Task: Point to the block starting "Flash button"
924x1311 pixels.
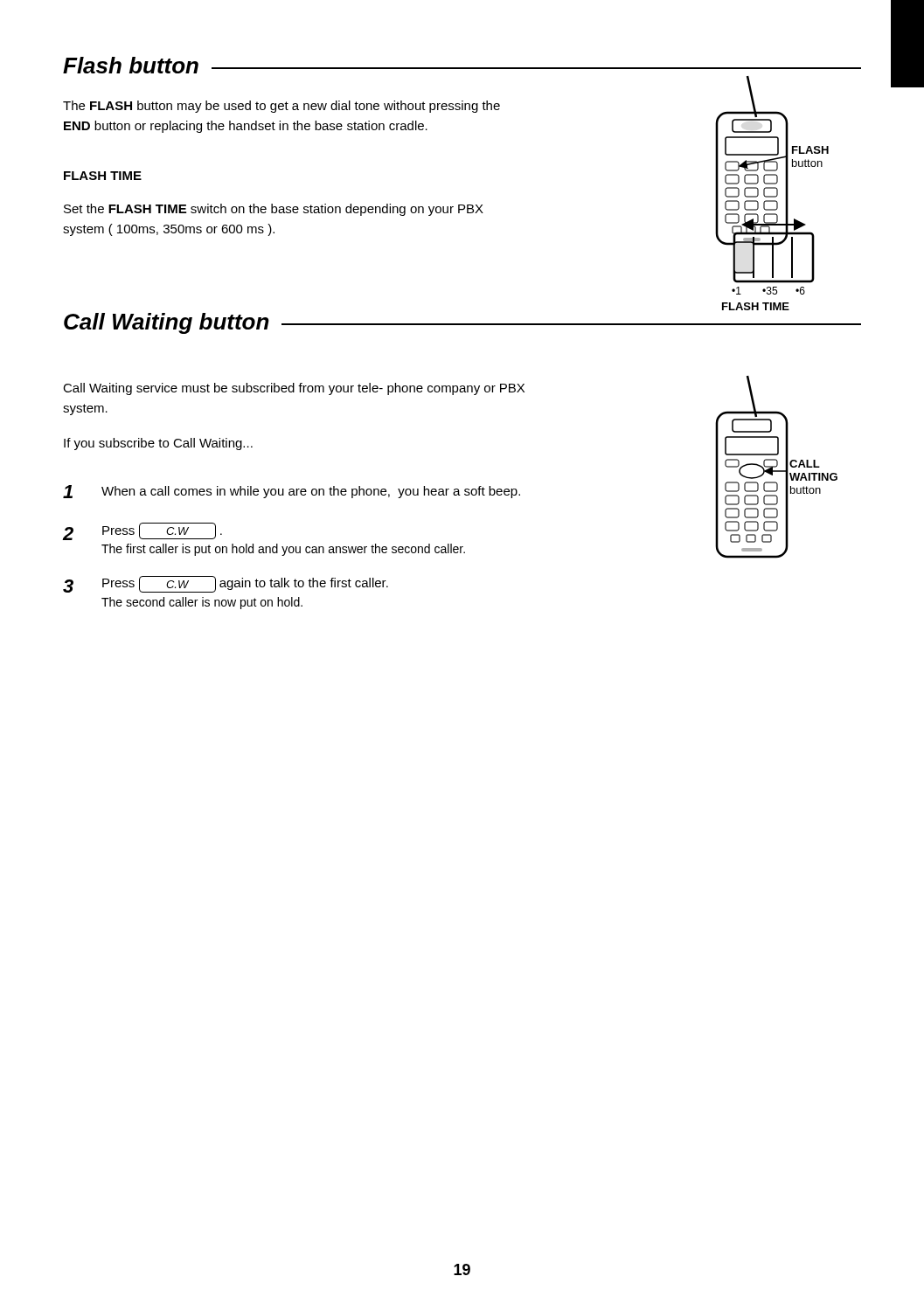Action: (462, 66)
